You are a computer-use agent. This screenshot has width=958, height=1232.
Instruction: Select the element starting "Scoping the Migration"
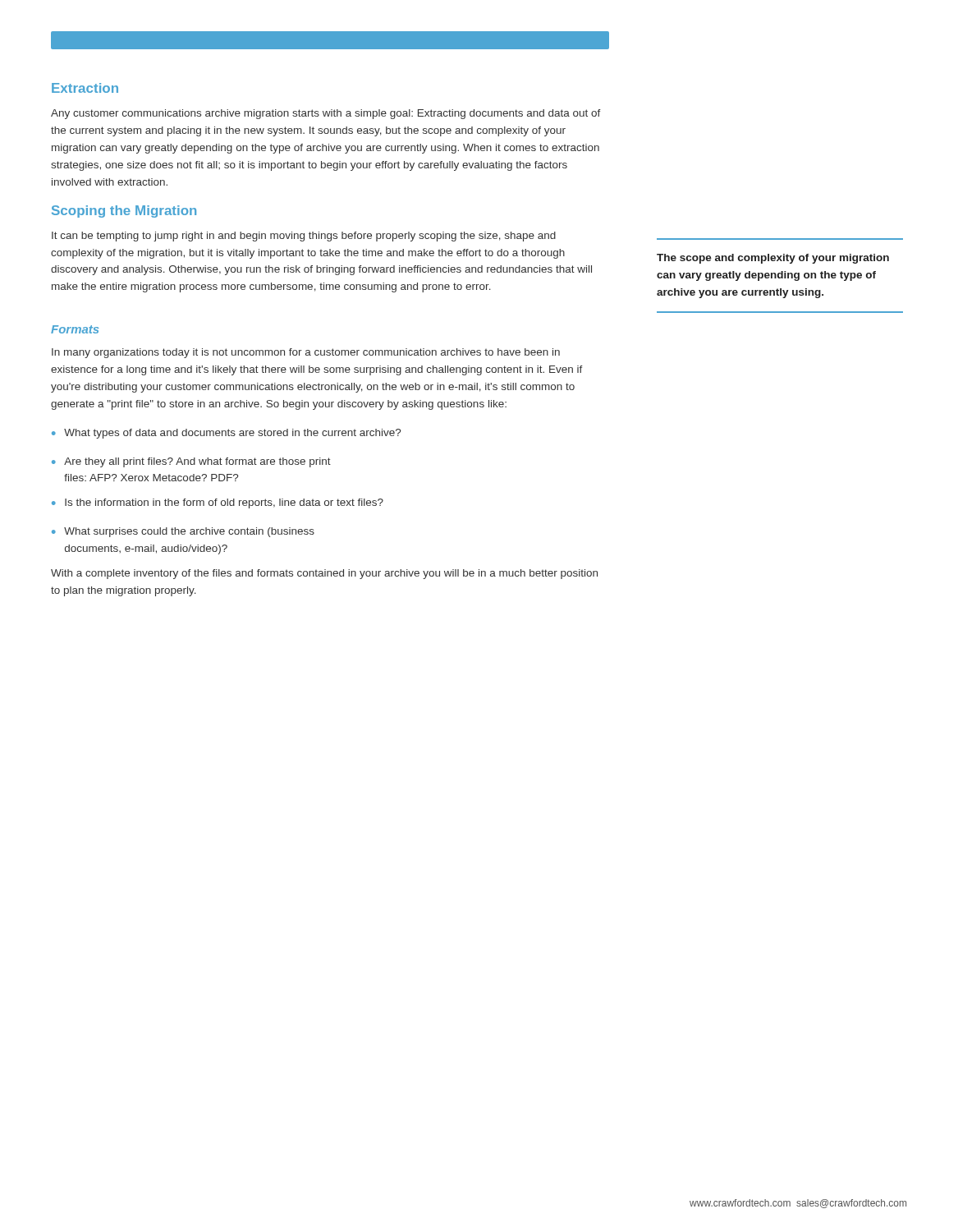coord(124,211)
